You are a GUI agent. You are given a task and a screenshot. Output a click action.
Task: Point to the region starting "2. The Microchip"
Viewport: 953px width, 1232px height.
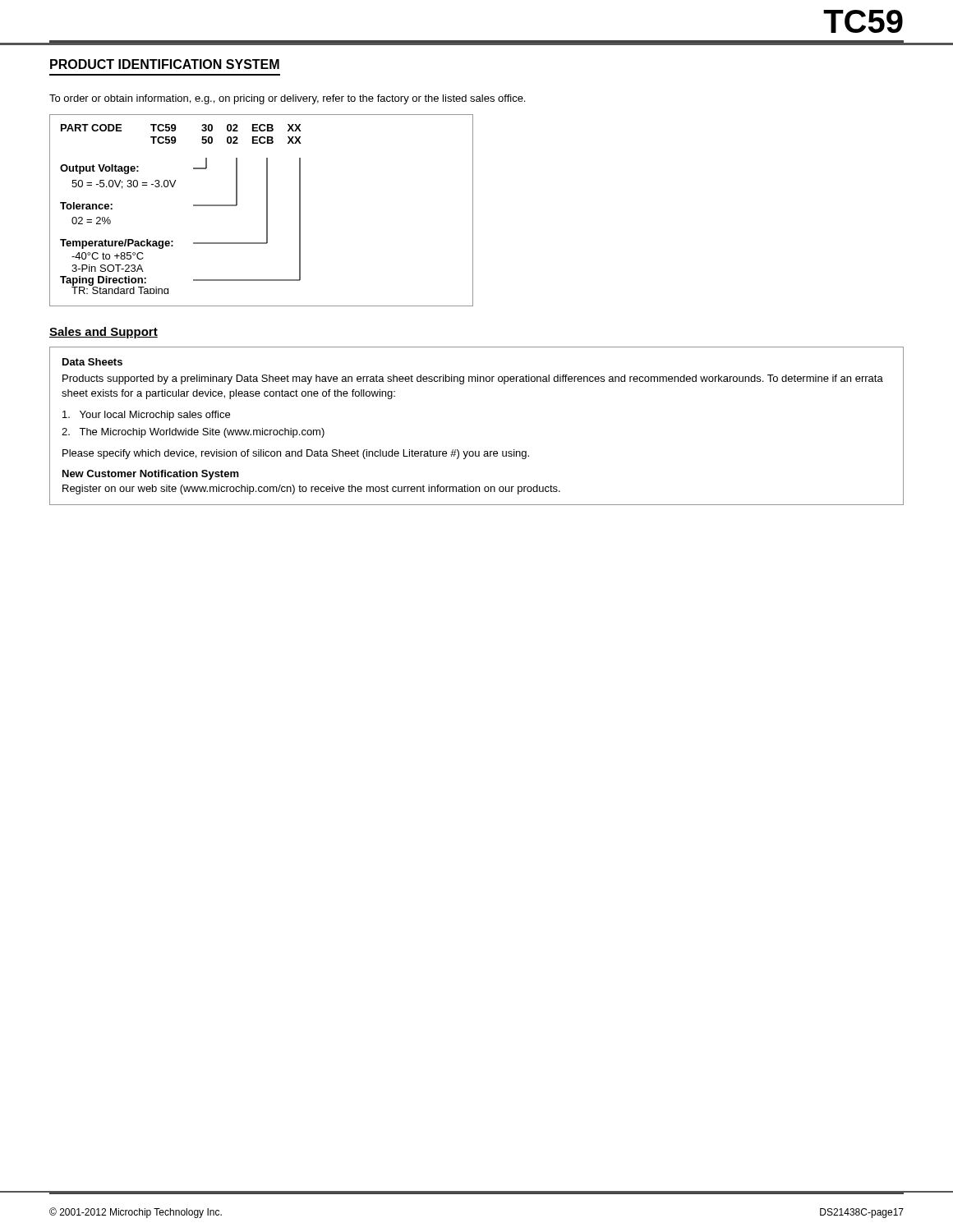pyautogui.click(x=193, y=431)
